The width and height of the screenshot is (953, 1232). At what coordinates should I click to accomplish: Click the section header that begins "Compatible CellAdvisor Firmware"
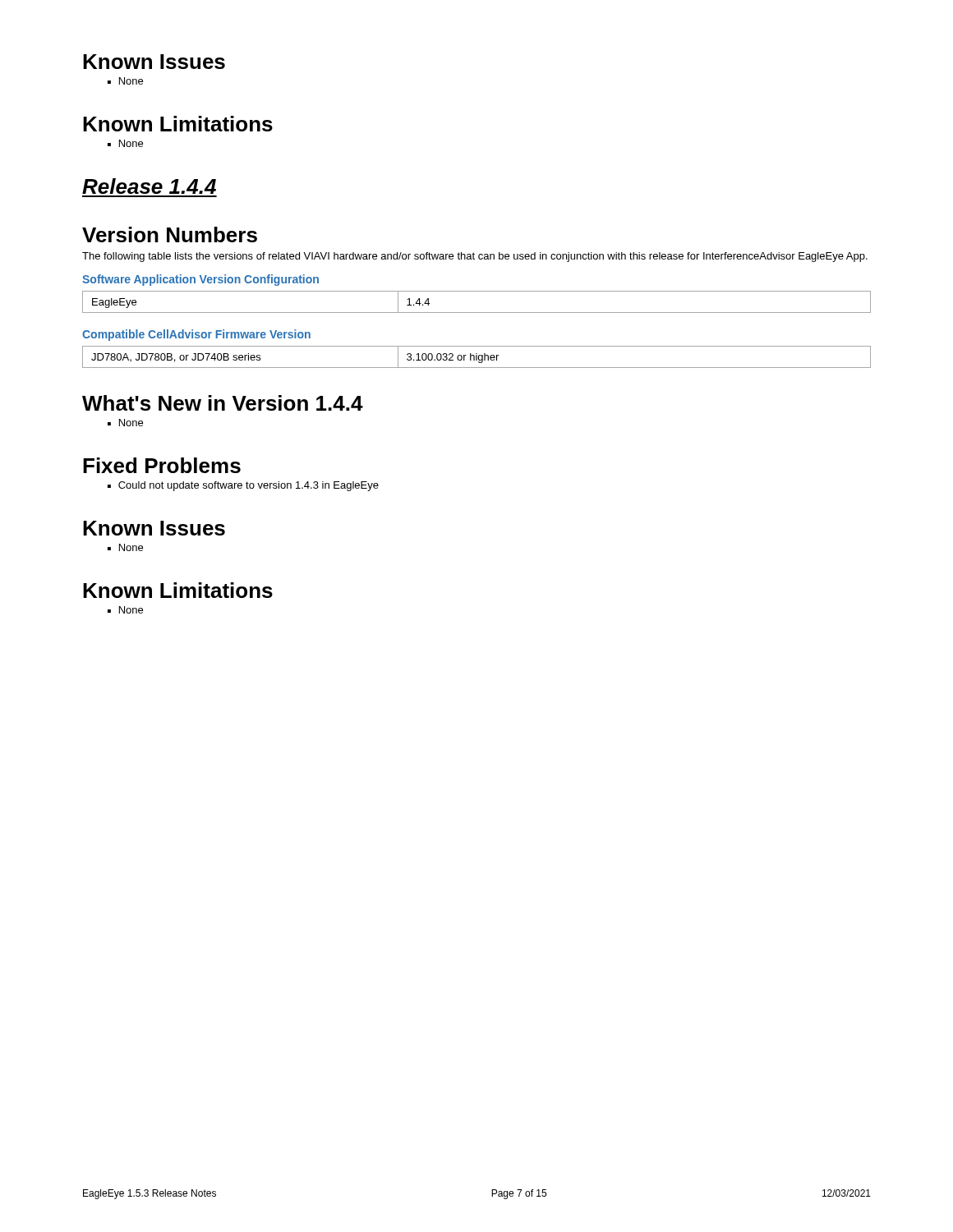[197, 334]
